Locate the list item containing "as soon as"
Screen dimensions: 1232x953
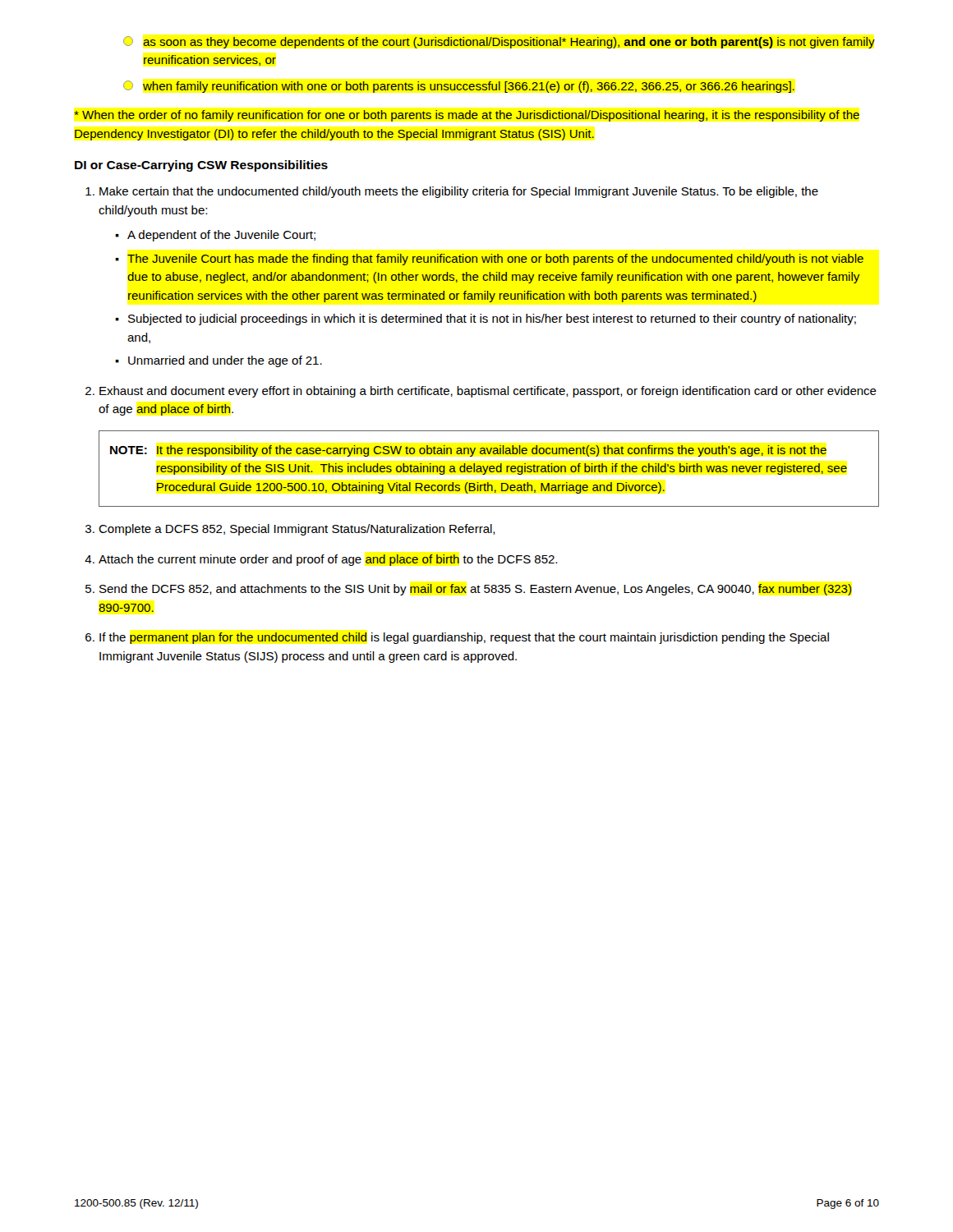point(501,51)
